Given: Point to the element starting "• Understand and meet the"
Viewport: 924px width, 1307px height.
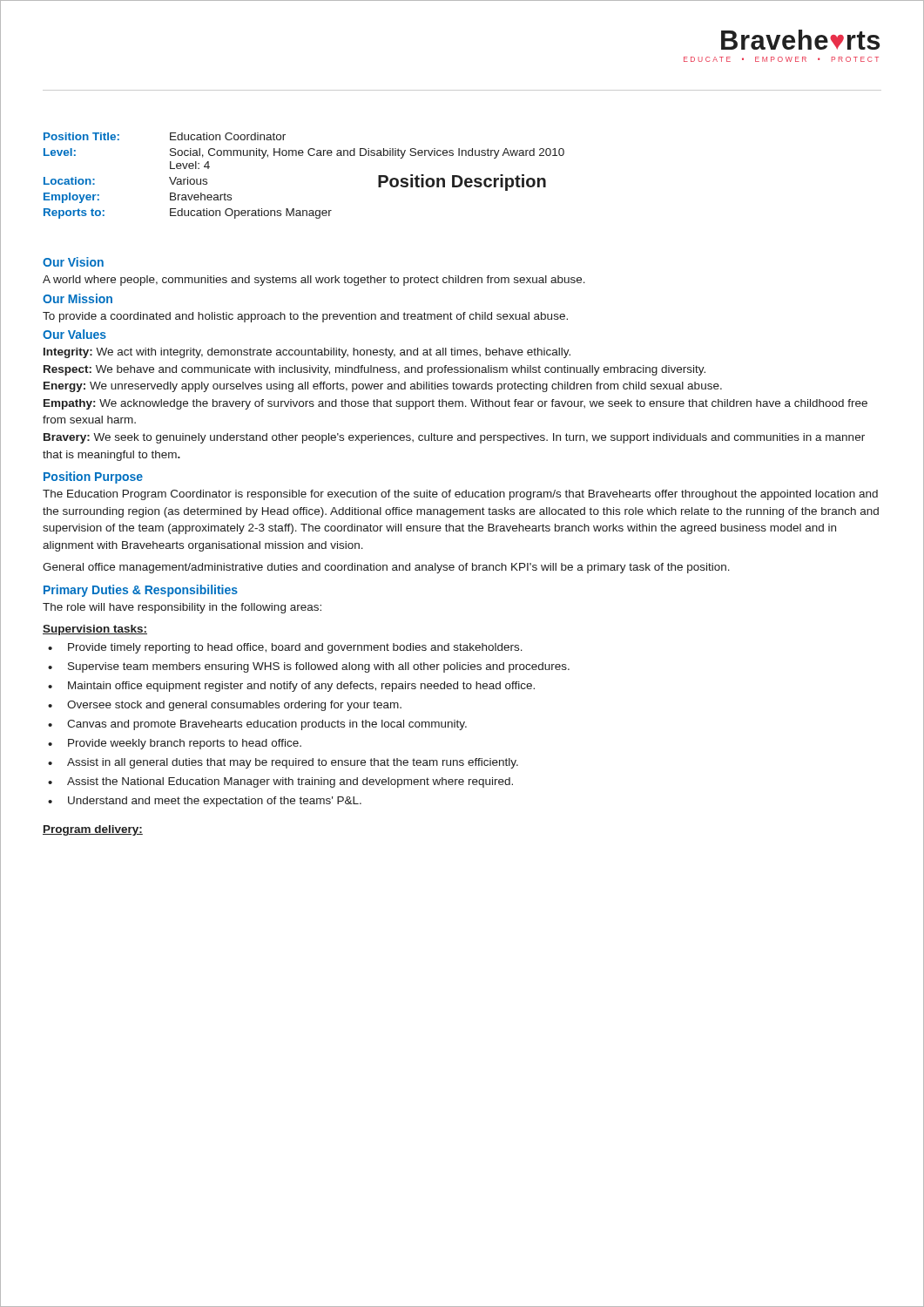Looking at the screenshot, I should [x=205, y=802].
